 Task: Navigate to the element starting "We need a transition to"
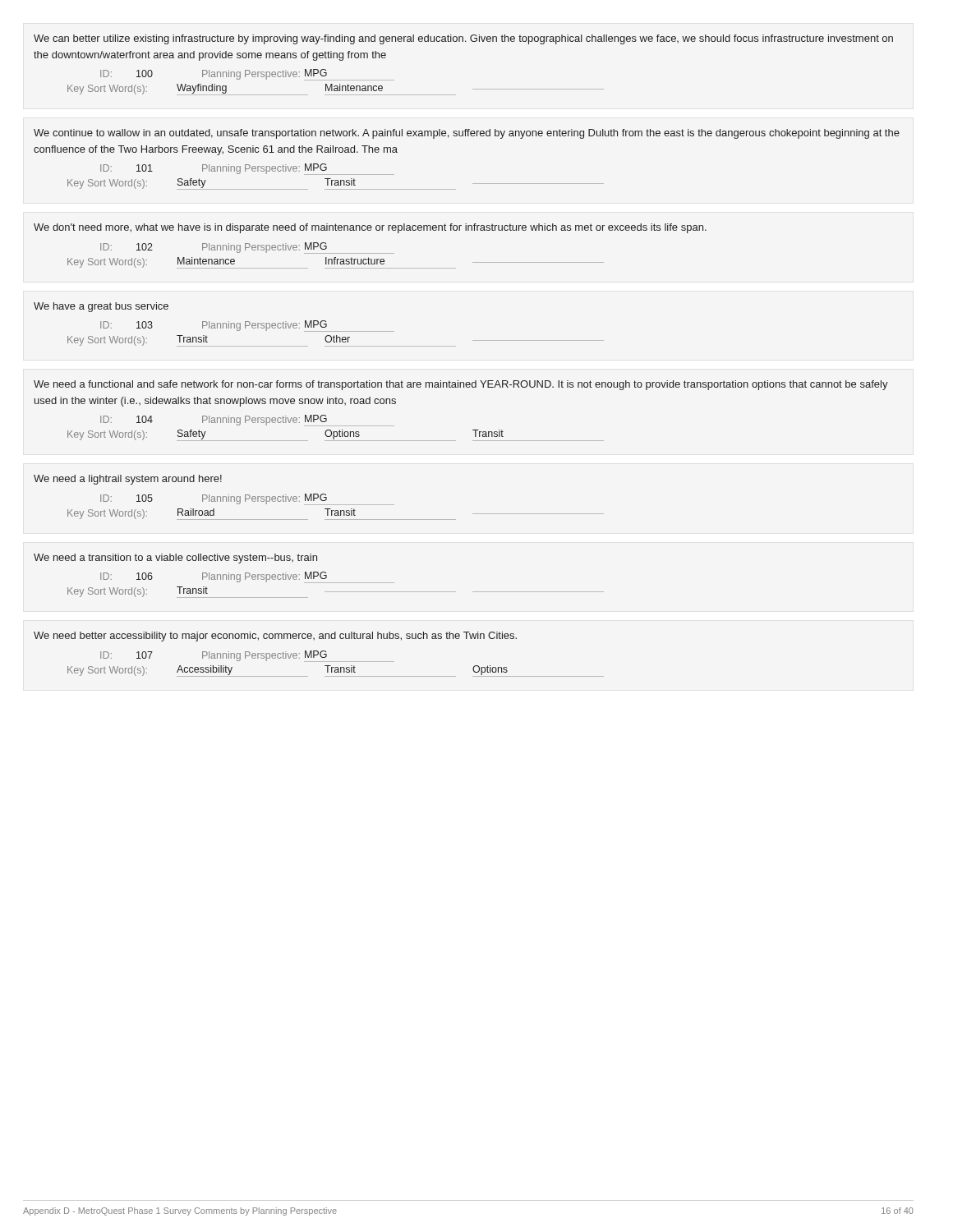(x=175, y=559)
